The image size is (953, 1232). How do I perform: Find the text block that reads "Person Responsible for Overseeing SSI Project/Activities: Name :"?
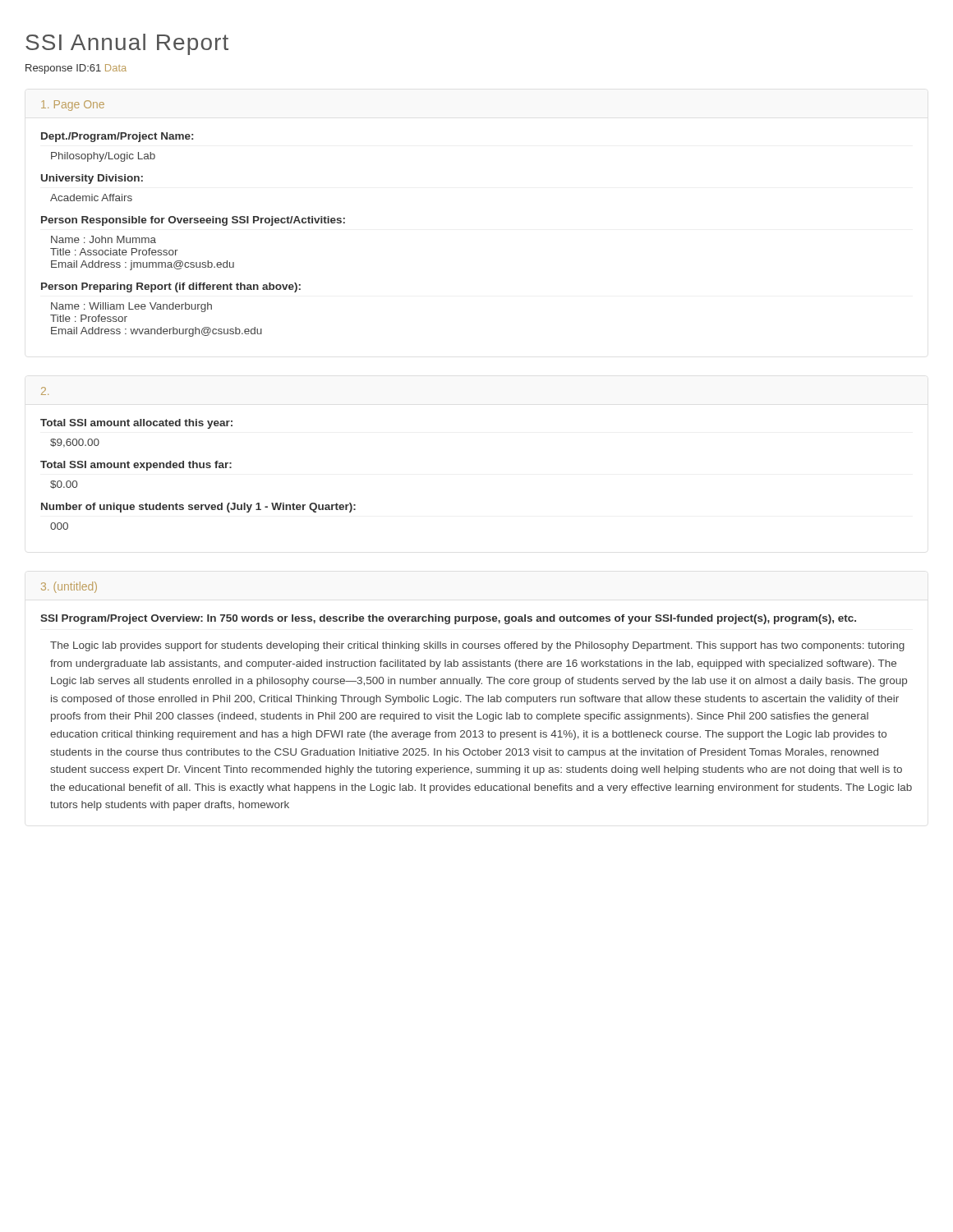tap(193, 221)
